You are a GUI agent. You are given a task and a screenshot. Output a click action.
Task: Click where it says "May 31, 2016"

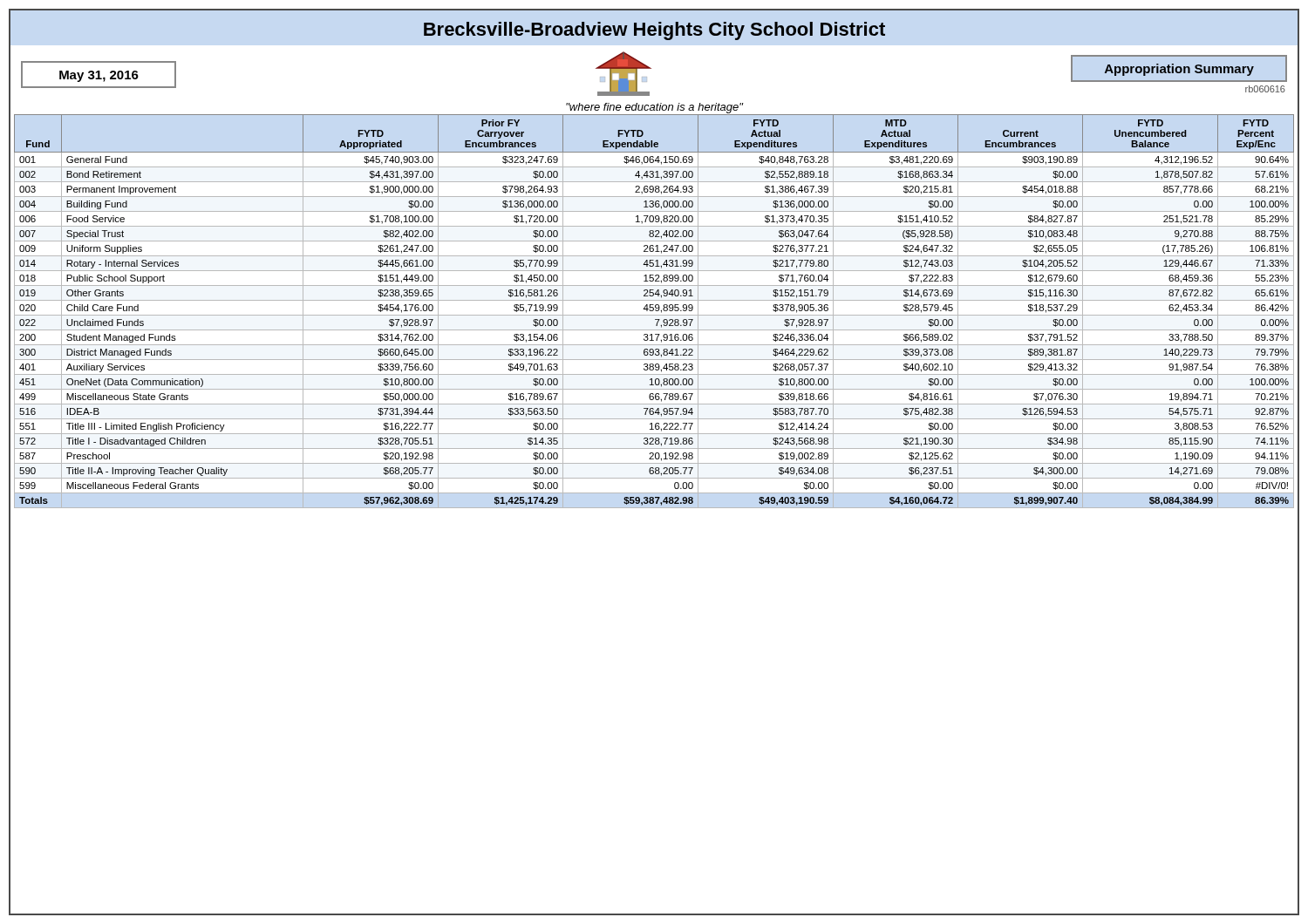tap(99, 75)
